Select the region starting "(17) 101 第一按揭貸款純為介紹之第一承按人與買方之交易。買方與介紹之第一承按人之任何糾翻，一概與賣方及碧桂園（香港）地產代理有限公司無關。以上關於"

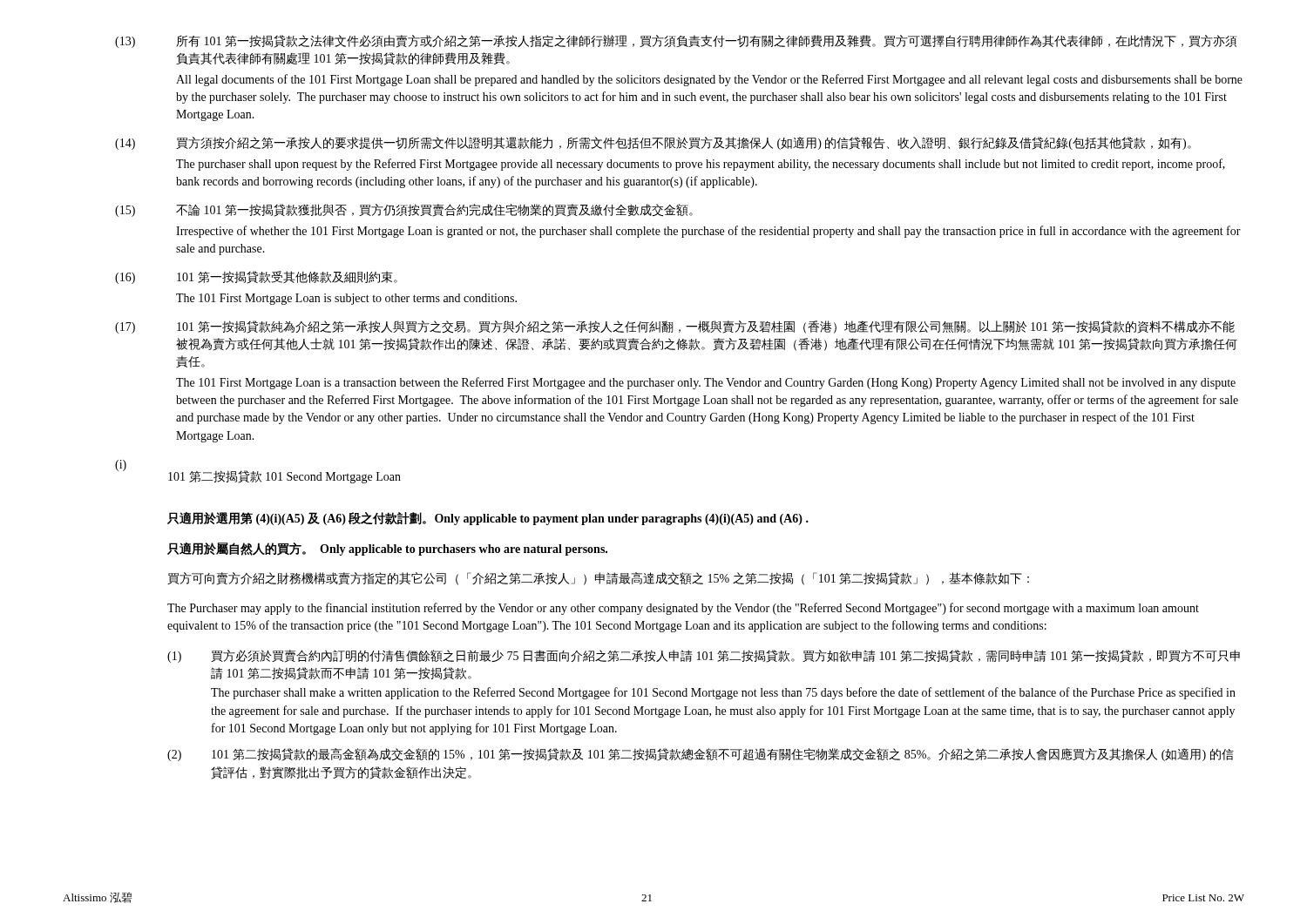(x=680, y=383)
